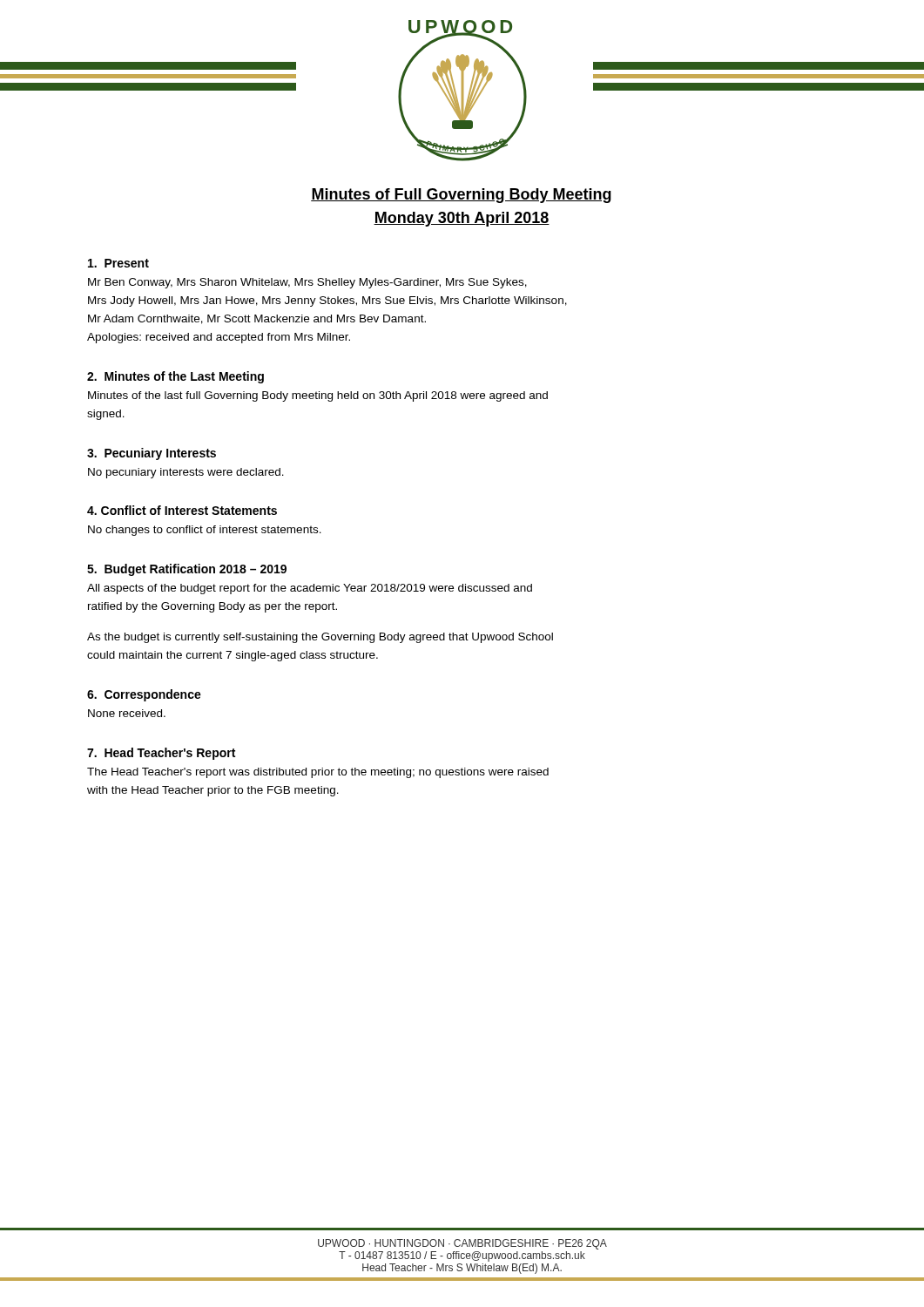This screenshot has height=1307, width=924.
Task: Find the region starting "4. Conflict of"
Action: click(182, 511)
